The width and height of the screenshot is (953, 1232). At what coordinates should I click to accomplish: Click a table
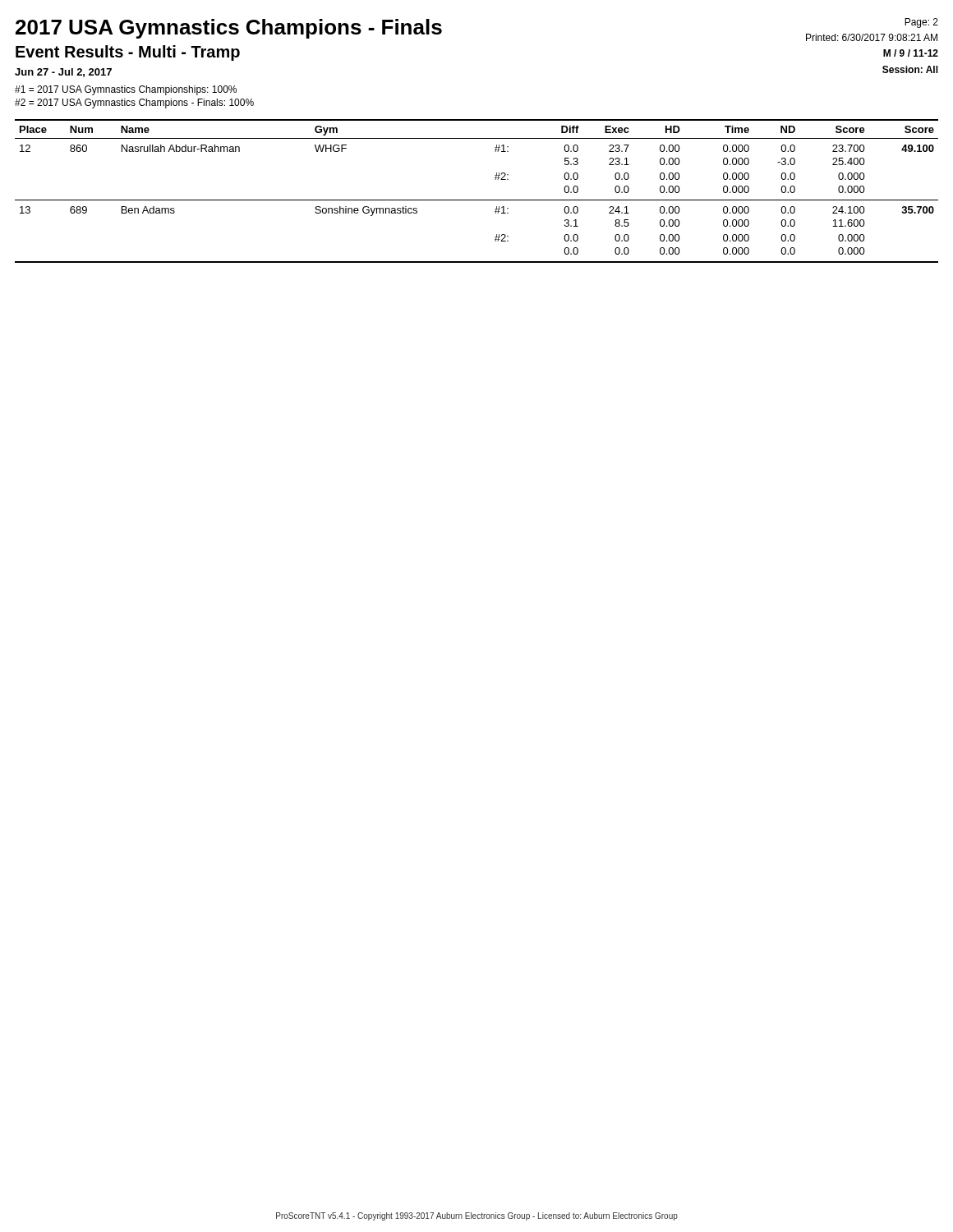click(x=476, y=191)
